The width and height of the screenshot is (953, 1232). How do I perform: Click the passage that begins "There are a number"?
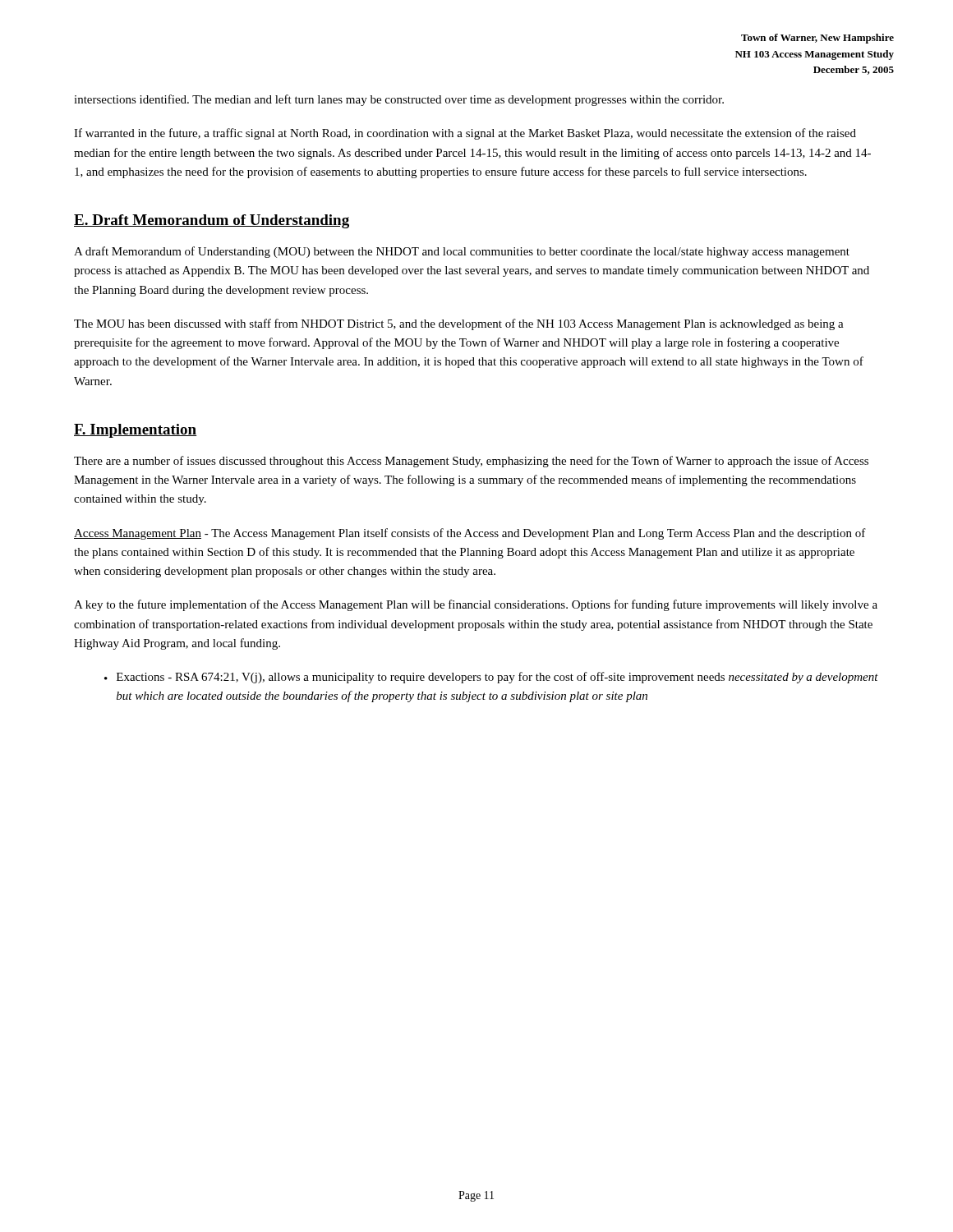point(471,480)
